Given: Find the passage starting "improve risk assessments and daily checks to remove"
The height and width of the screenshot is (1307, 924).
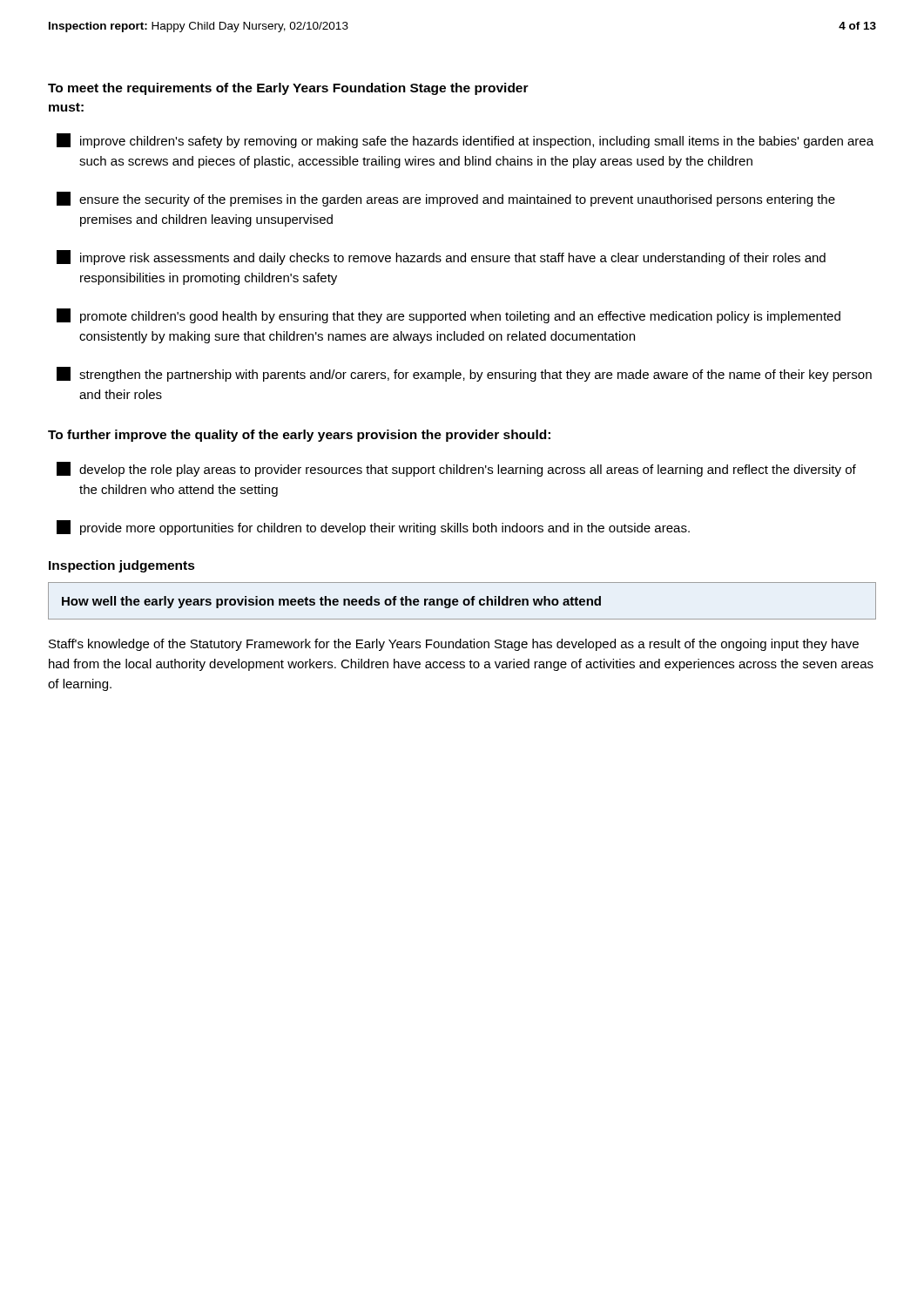Looking at the screenshot, I should (x=466, y=268).
